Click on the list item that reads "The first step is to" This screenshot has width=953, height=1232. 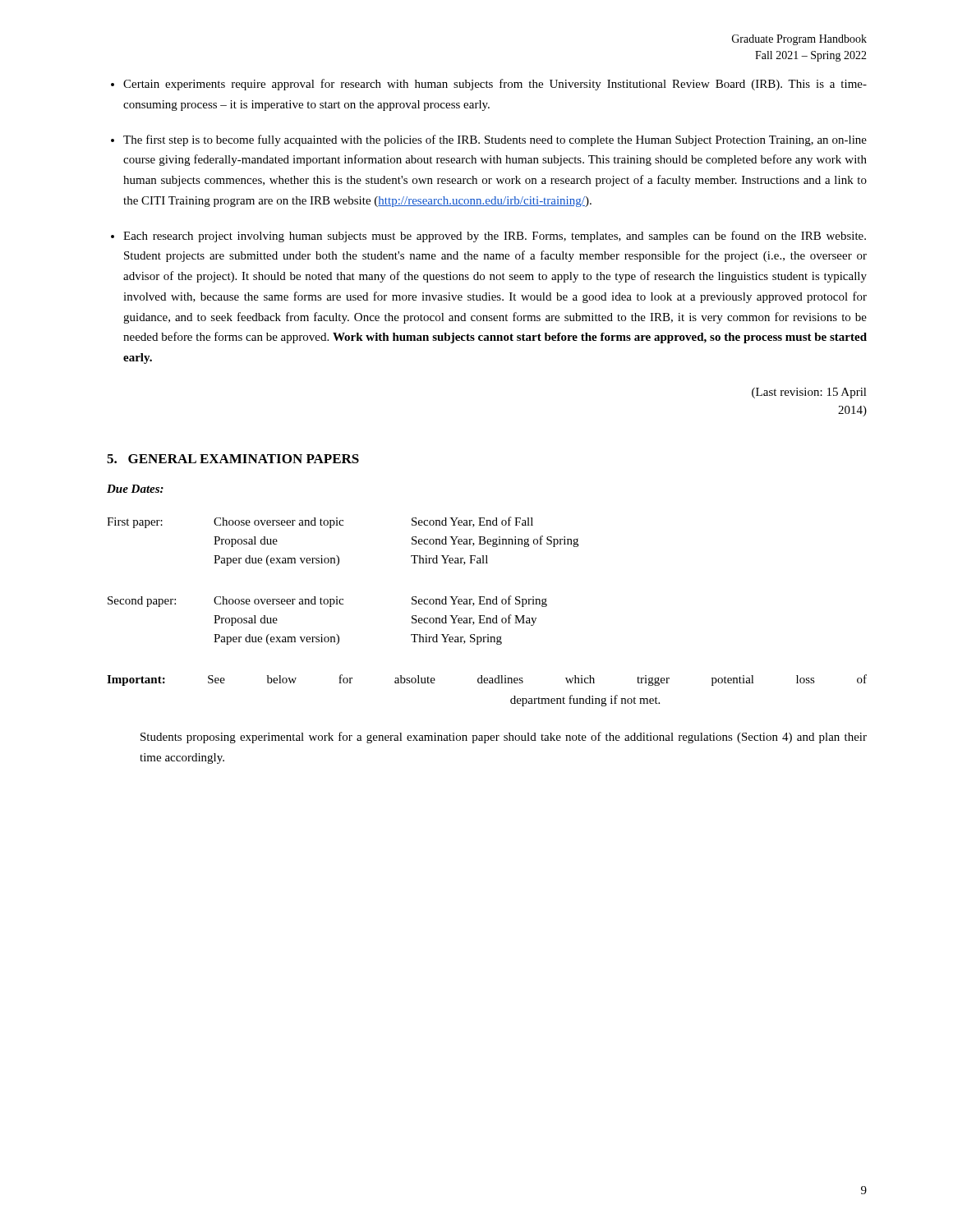click(x=495, y=170)
